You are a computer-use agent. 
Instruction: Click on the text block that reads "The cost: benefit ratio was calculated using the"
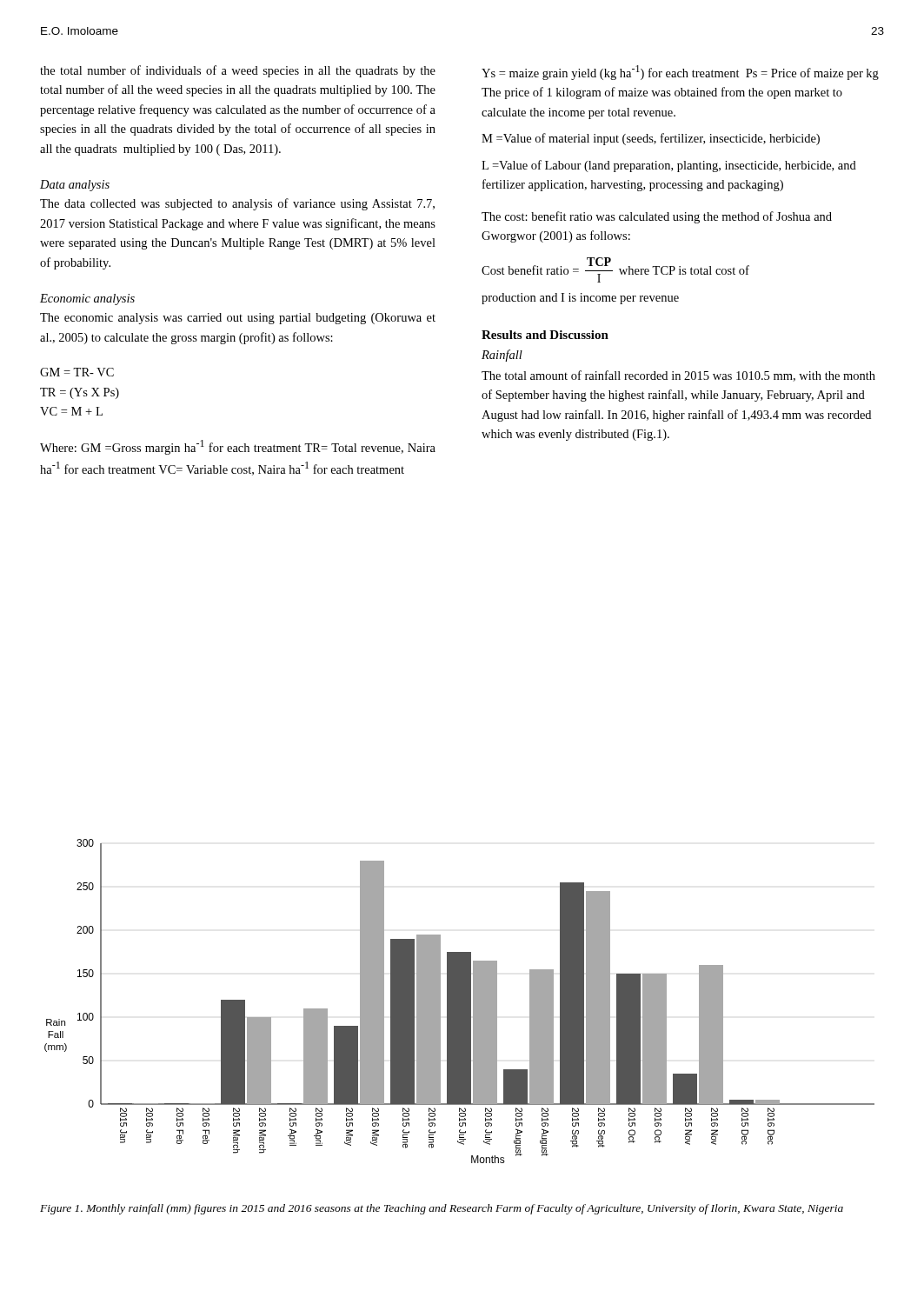tap(683, 226)
